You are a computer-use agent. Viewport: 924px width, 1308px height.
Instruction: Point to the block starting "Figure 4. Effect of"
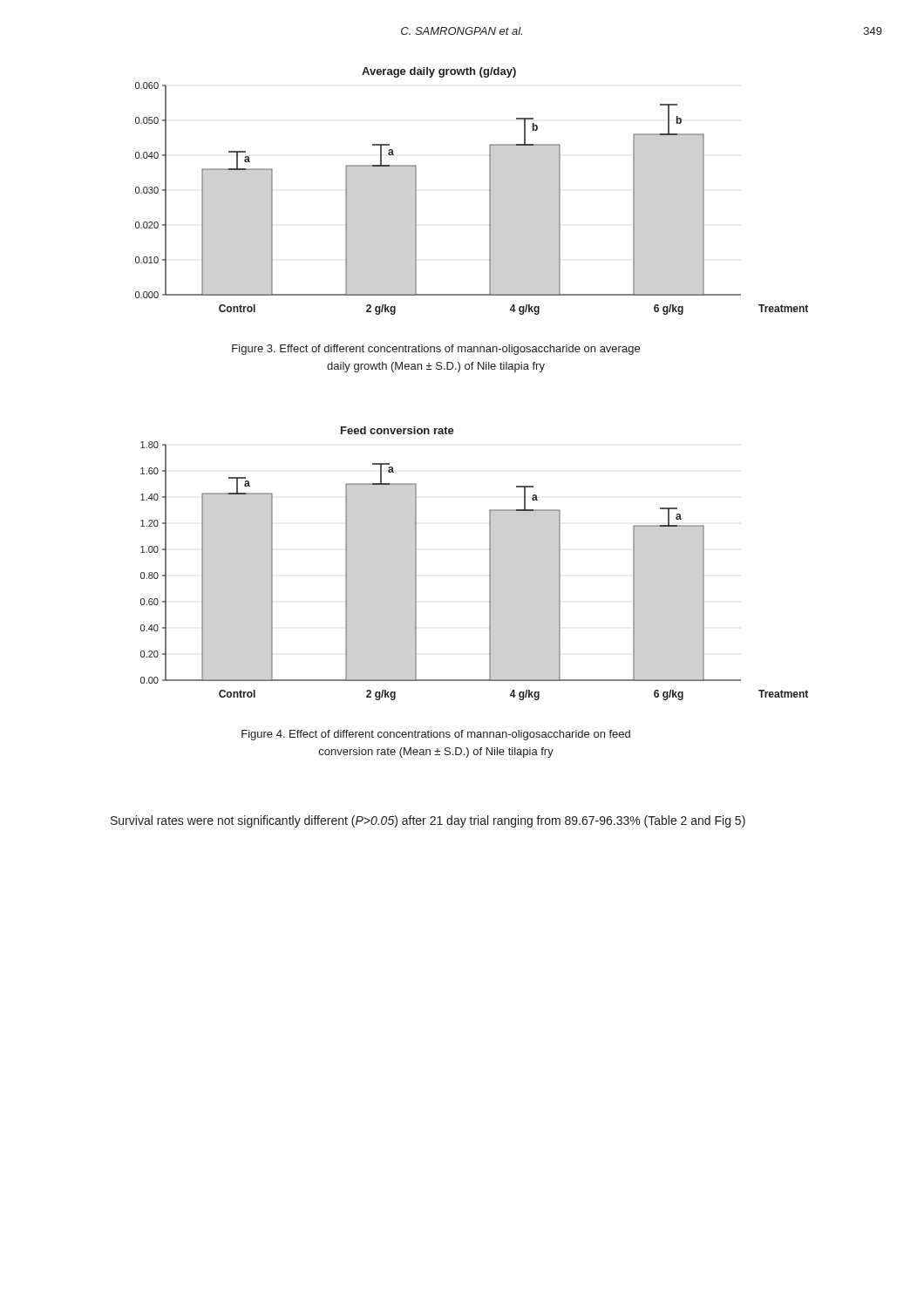pyautogui.click(x=436, y=742)
